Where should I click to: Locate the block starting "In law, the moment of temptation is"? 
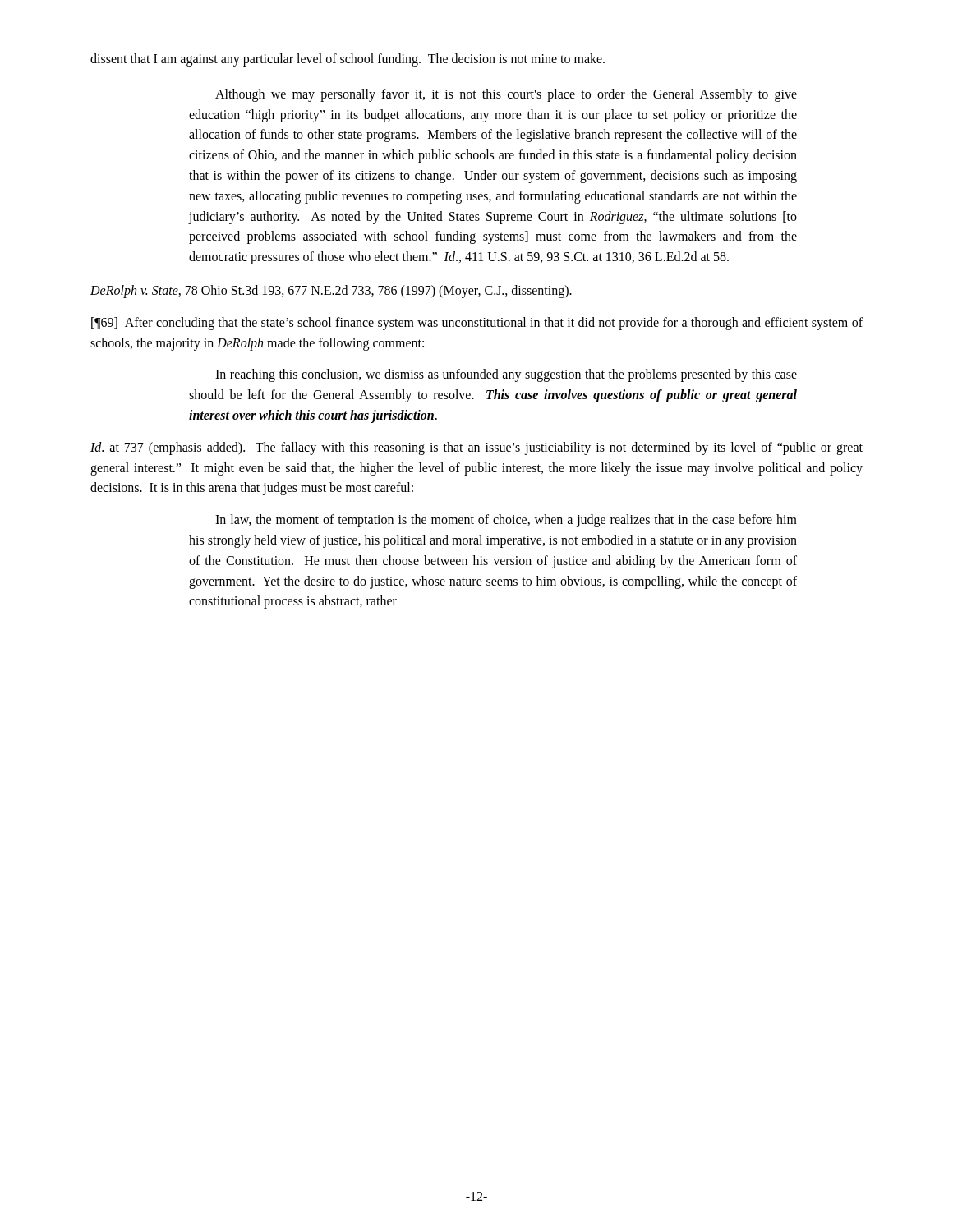tap(493, 561)
